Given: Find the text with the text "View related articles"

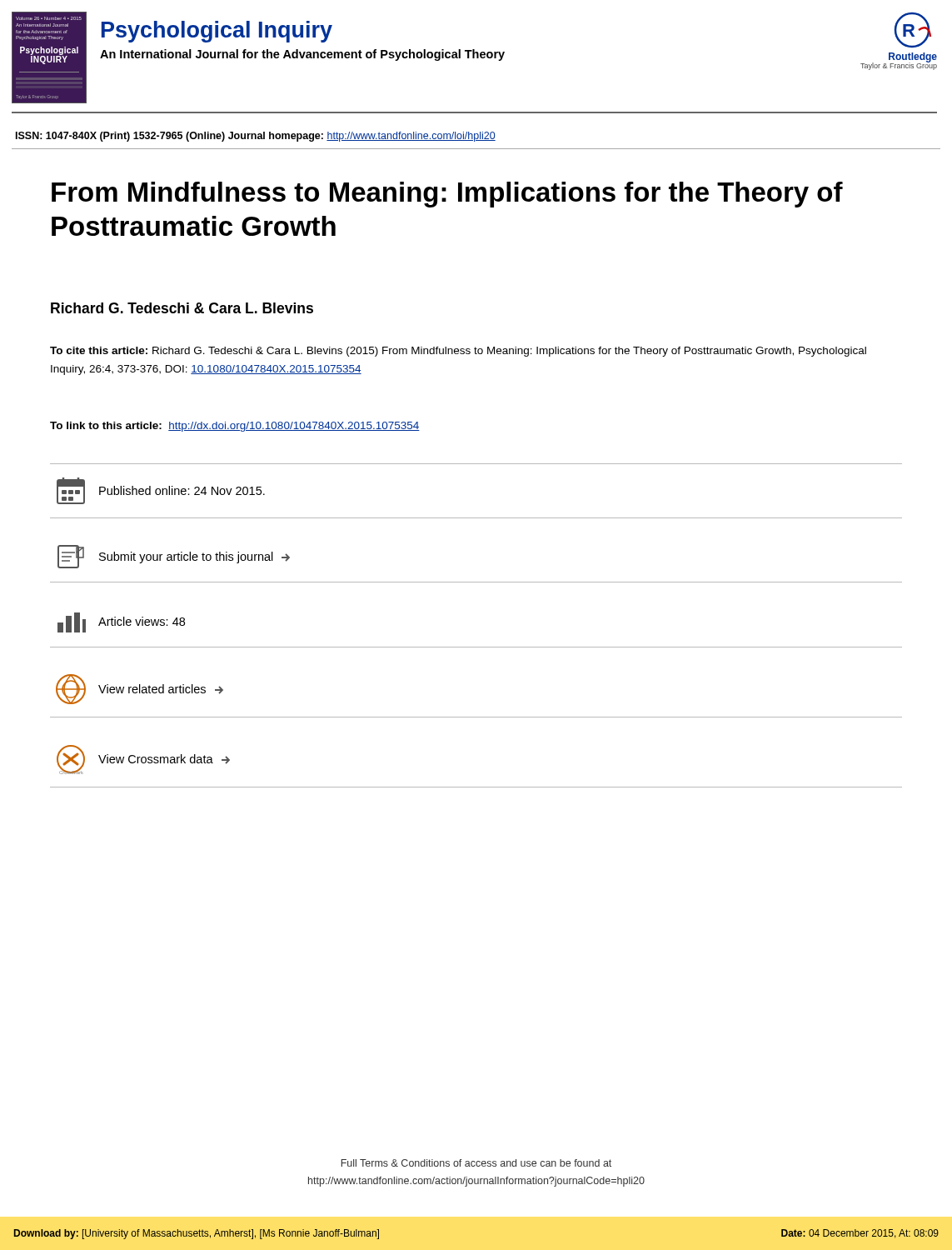Looking at the screenshot, I should tap(137, 689).
